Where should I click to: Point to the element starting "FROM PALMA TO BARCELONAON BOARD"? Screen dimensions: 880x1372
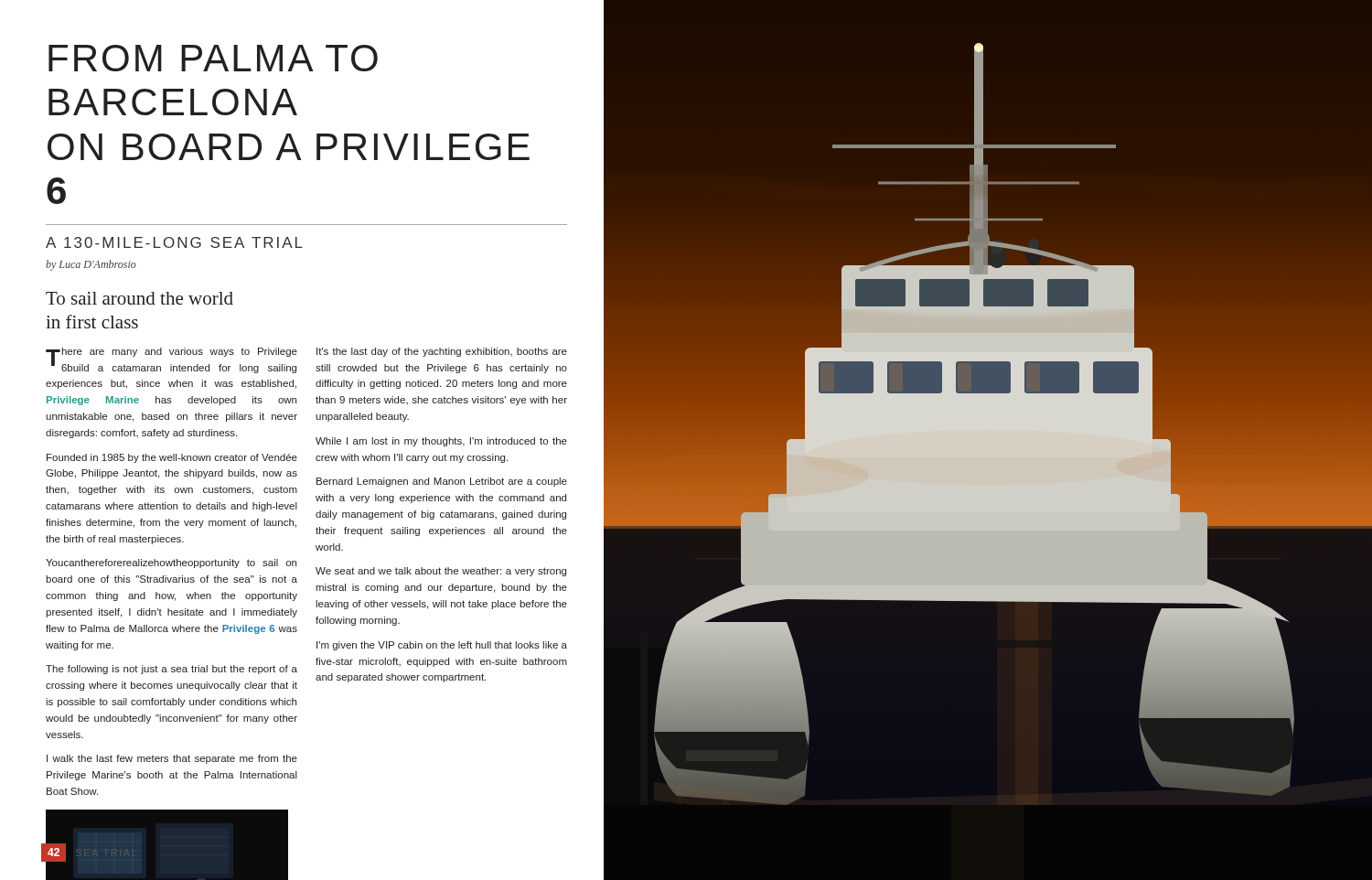pyautogui.click(x=306, y=125)
